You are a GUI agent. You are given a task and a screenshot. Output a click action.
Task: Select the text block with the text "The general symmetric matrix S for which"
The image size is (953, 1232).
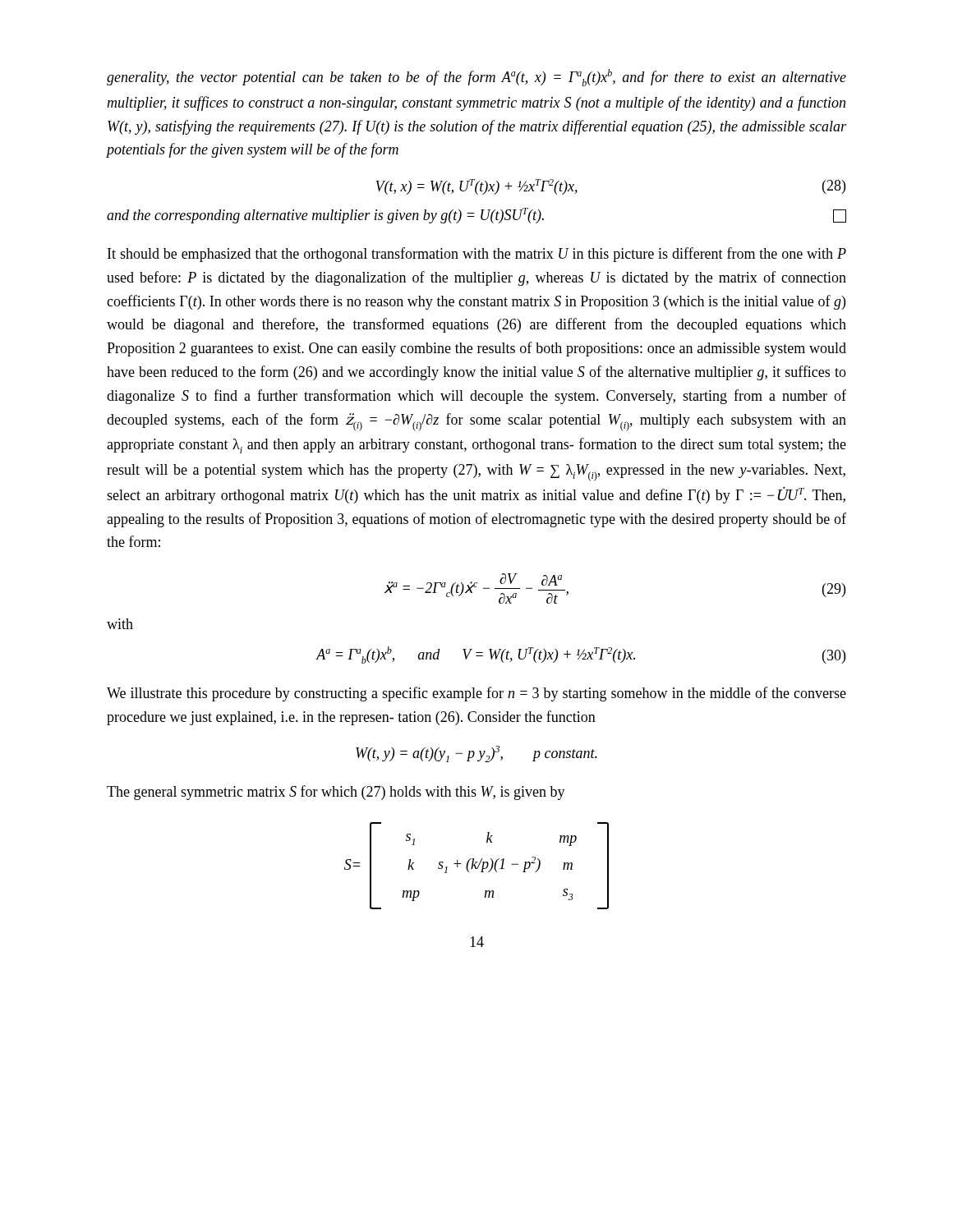pyautogui.click(x=336, y=792)
